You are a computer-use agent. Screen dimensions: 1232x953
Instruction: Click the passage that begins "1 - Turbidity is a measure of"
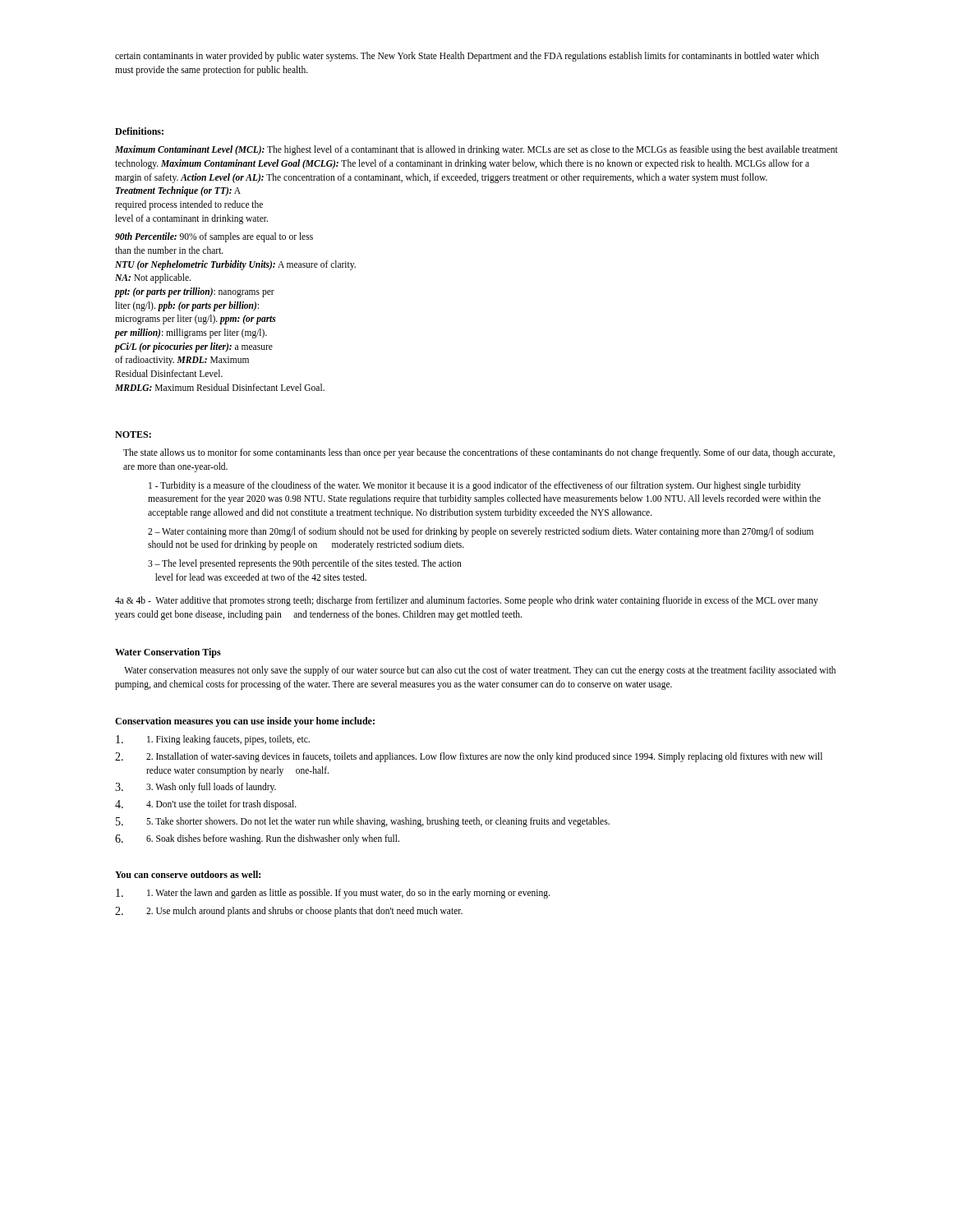(x=484, y=499)
